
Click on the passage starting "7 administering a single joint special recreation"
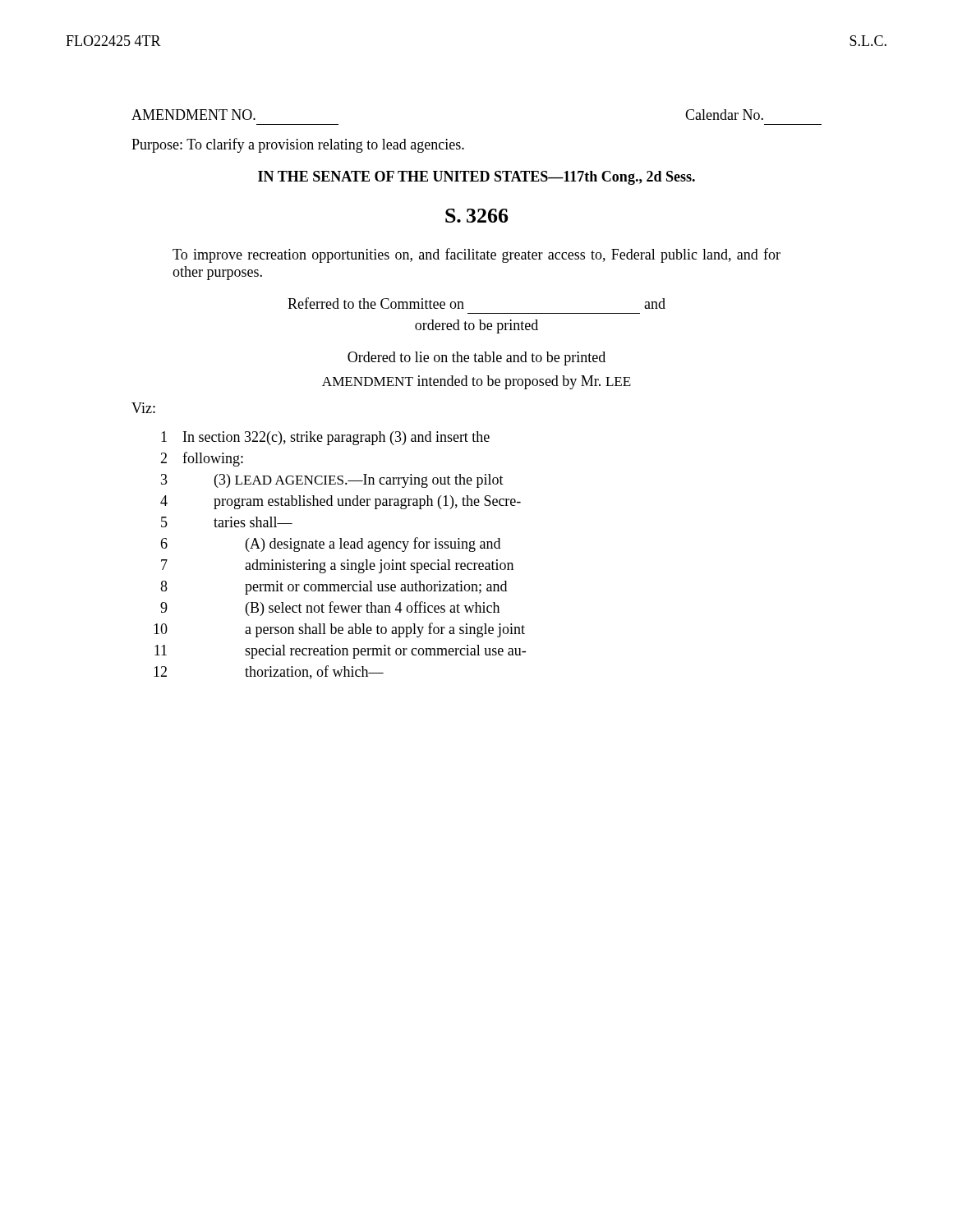click(x=476, y=565)
